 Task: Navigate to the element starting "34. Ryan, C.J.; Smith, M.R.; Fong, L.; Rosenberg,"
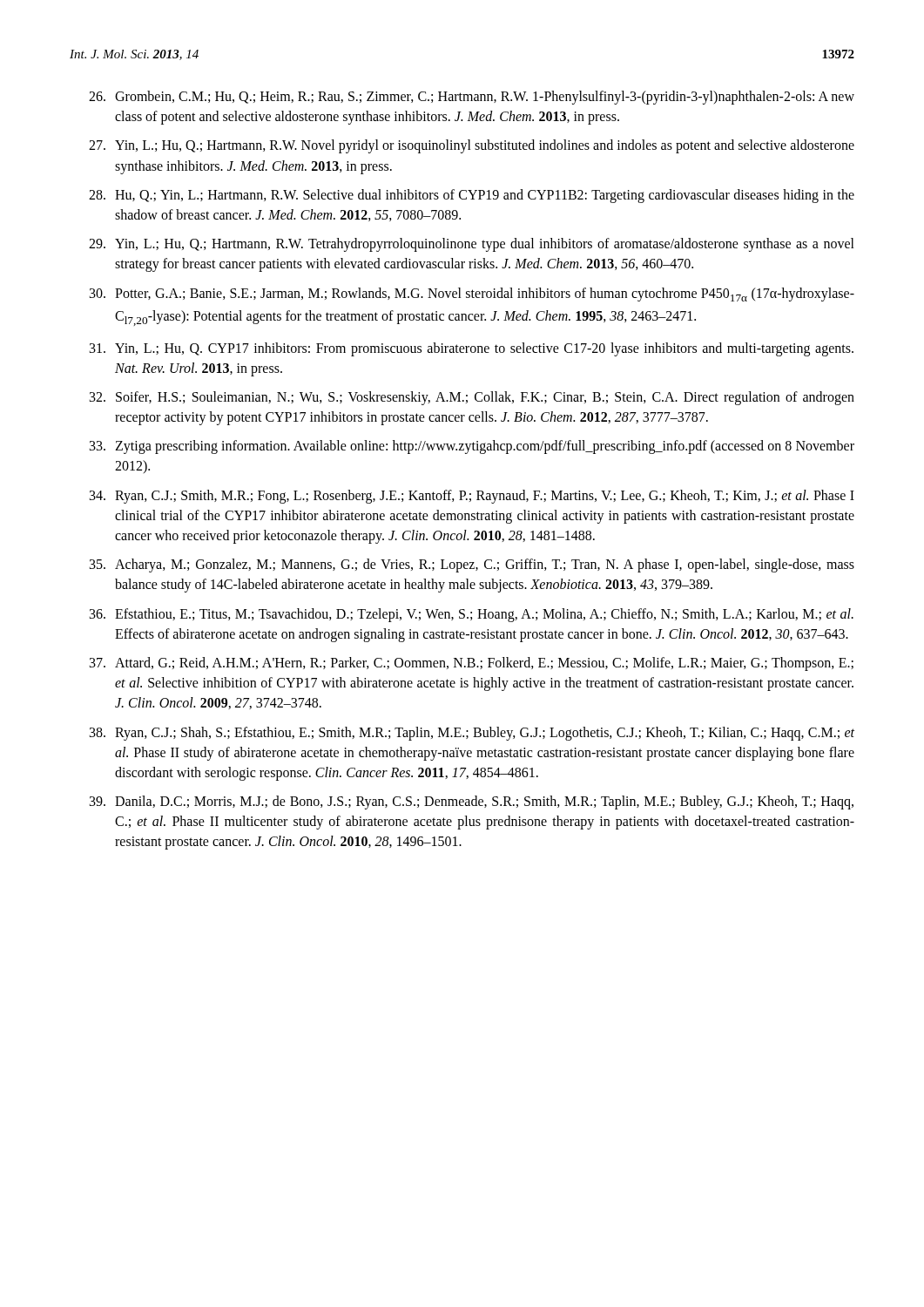point(462,515)
